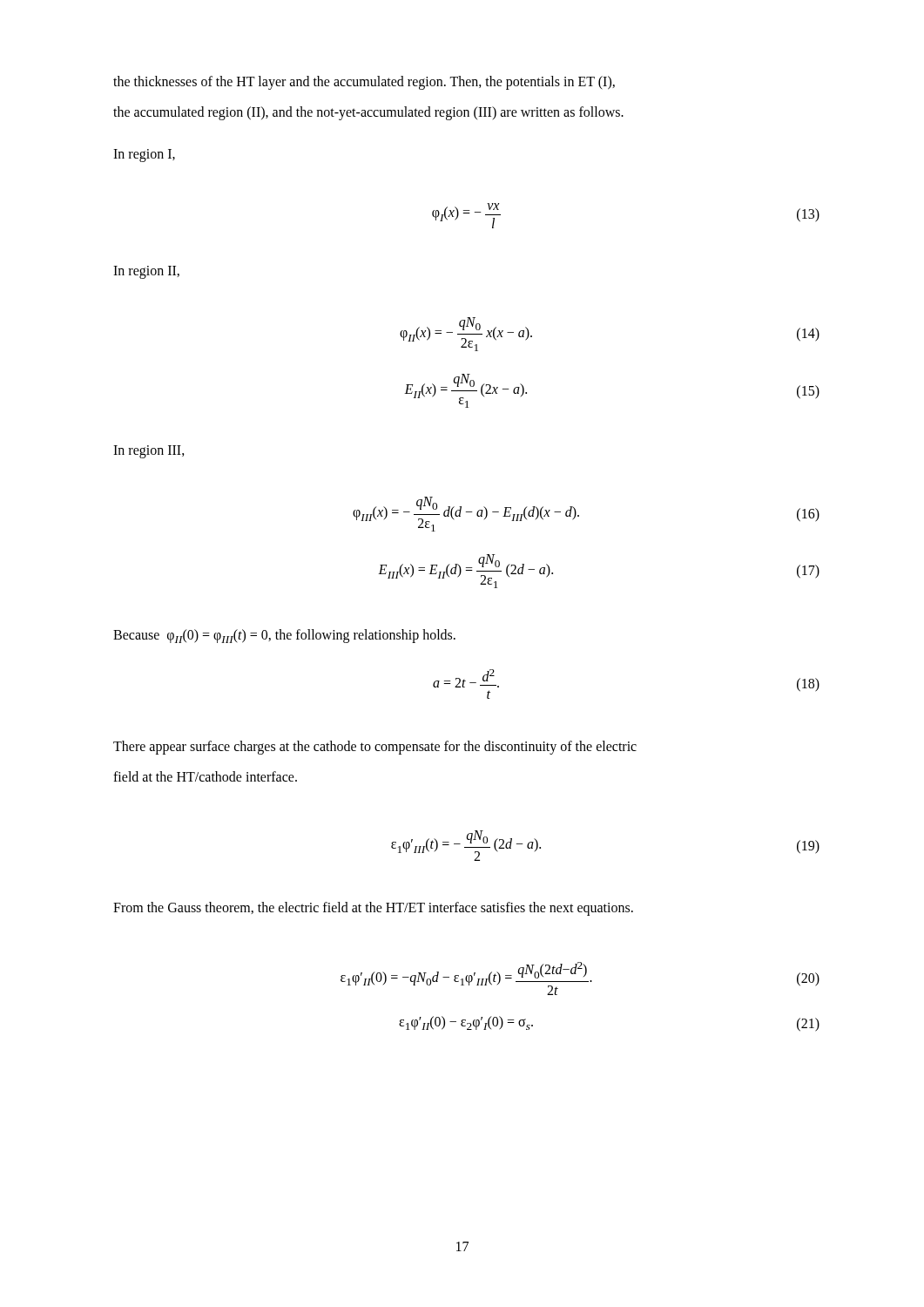The height and width of the screenshot is (1307, 924).
Task: Select the text block containing "the thicknesses of the"
Action: point(364,81)
